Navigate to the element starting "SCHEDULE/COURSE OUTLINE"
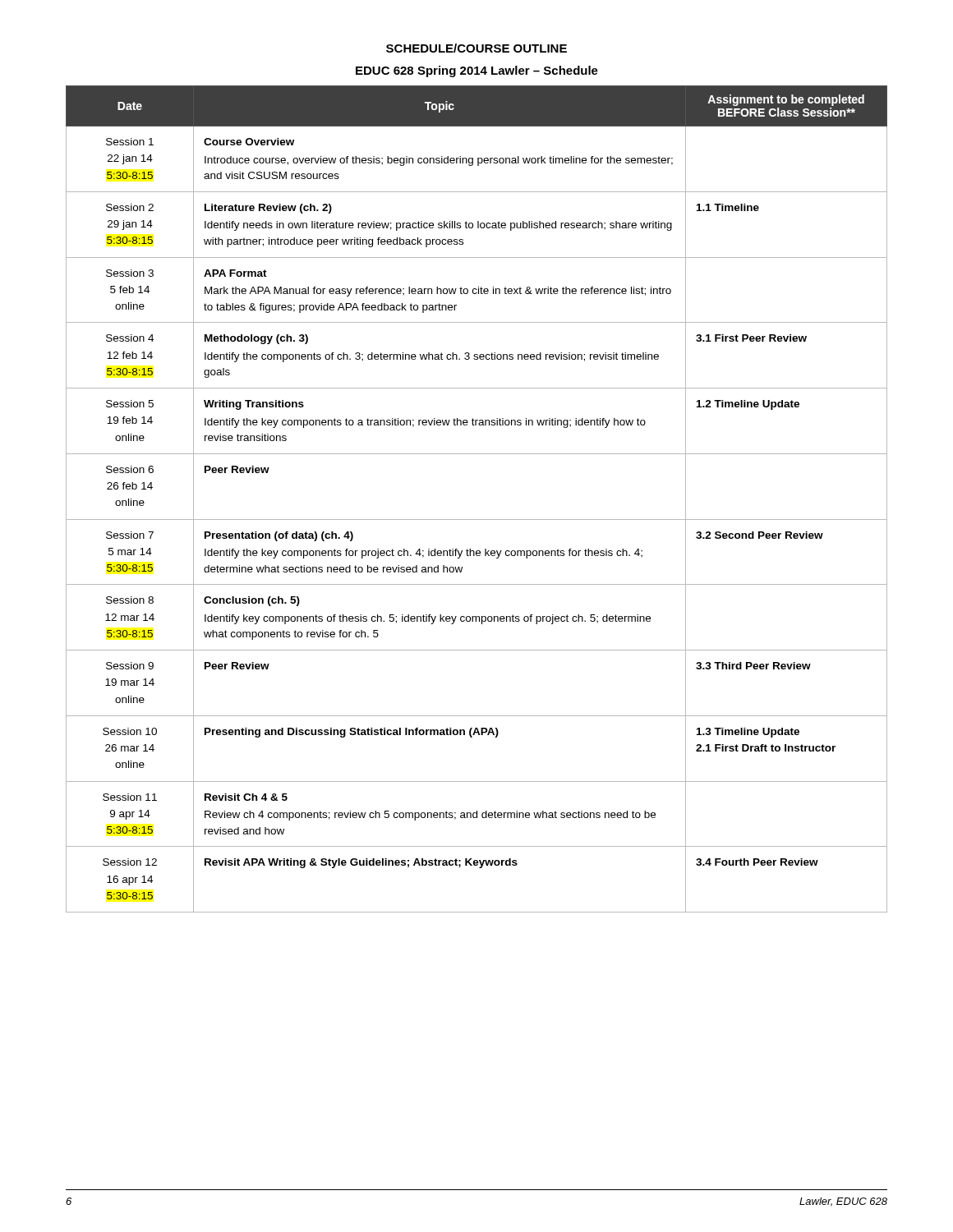This screenshot has width=953, height=1232. coord(476,48)
